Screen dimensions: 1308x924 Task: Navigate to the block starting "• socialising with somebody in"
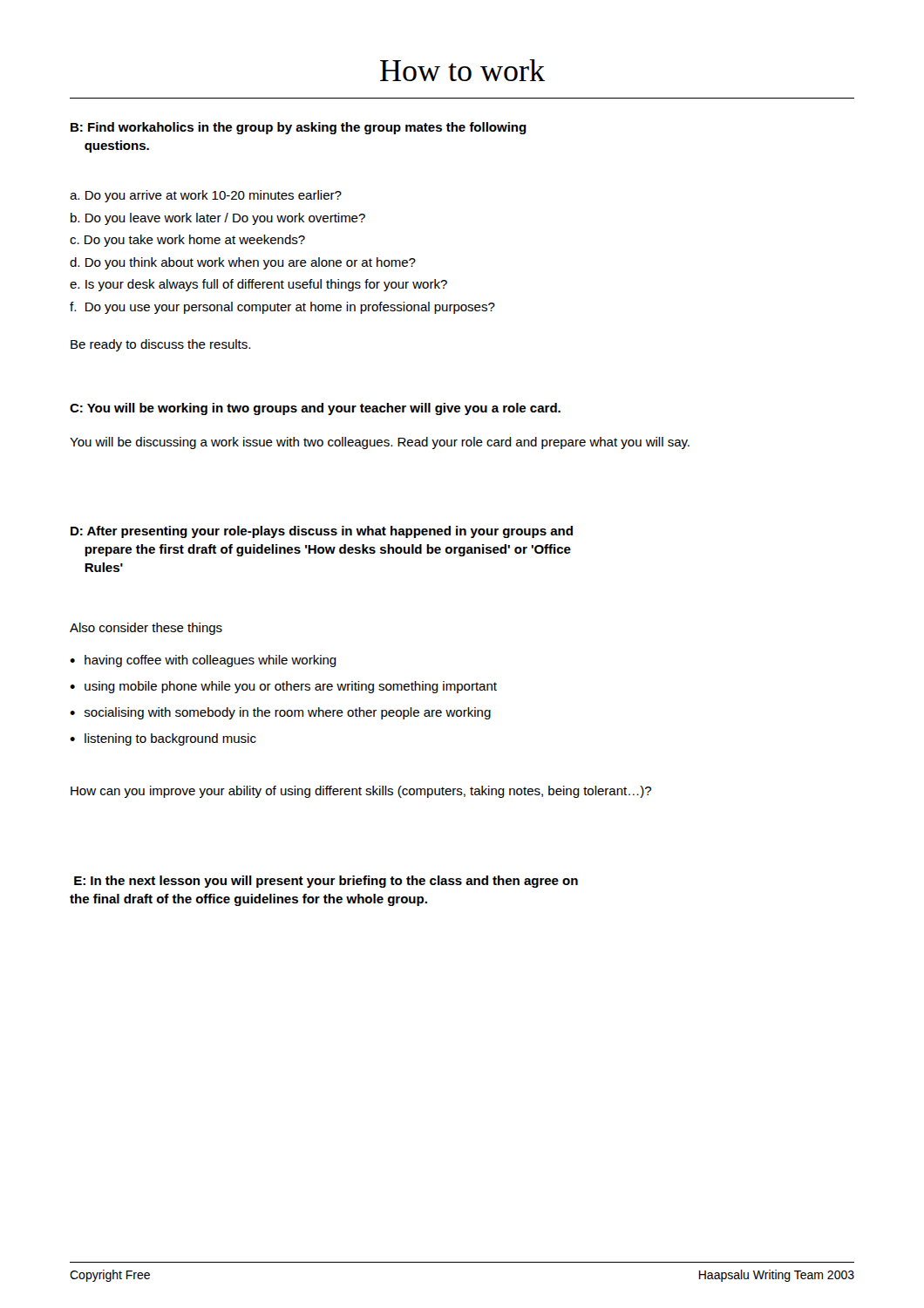point(280,714)
